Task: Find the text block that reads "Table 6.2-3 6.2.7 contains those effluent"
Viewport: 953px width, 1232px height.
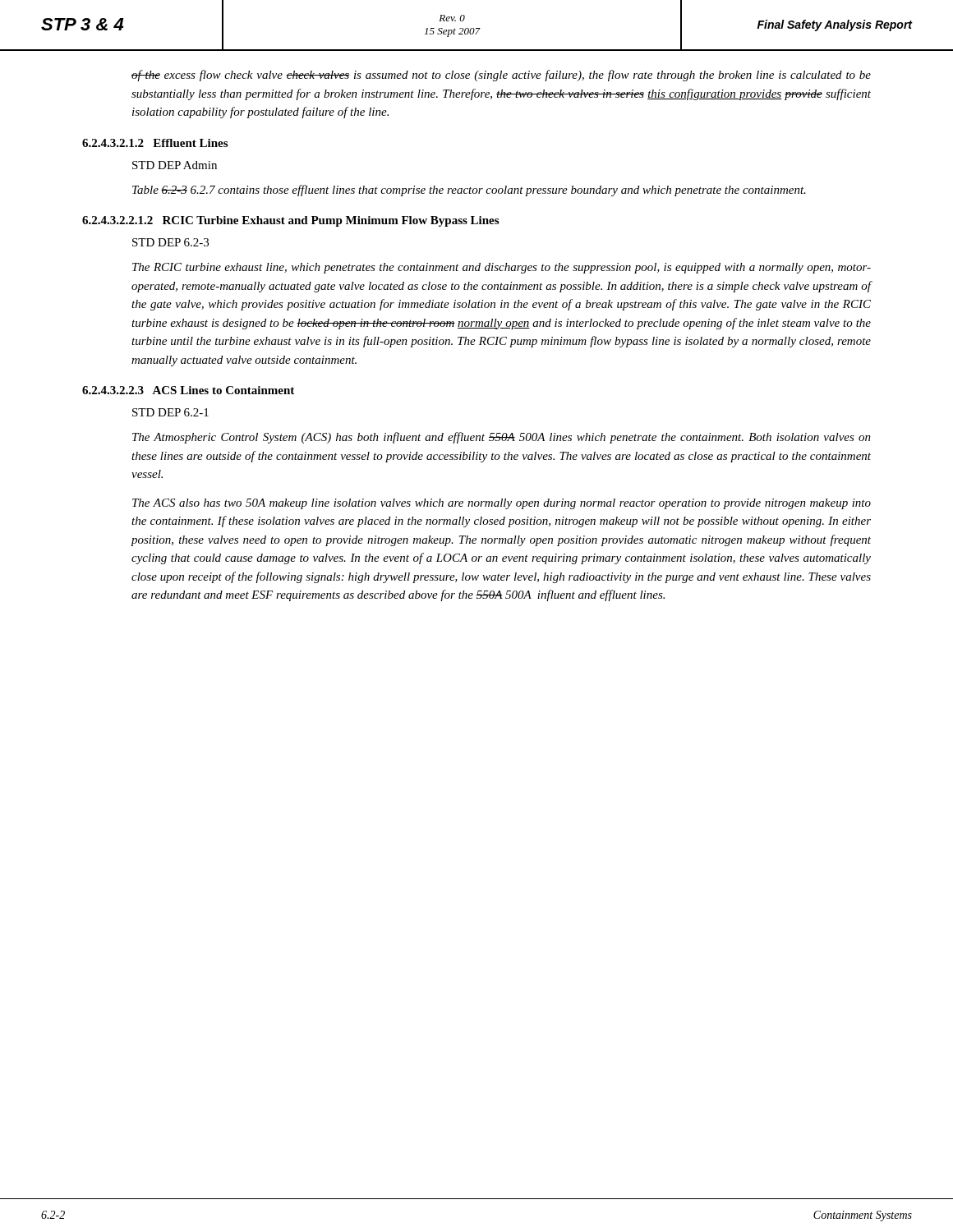Action: (x=501, y=189)
